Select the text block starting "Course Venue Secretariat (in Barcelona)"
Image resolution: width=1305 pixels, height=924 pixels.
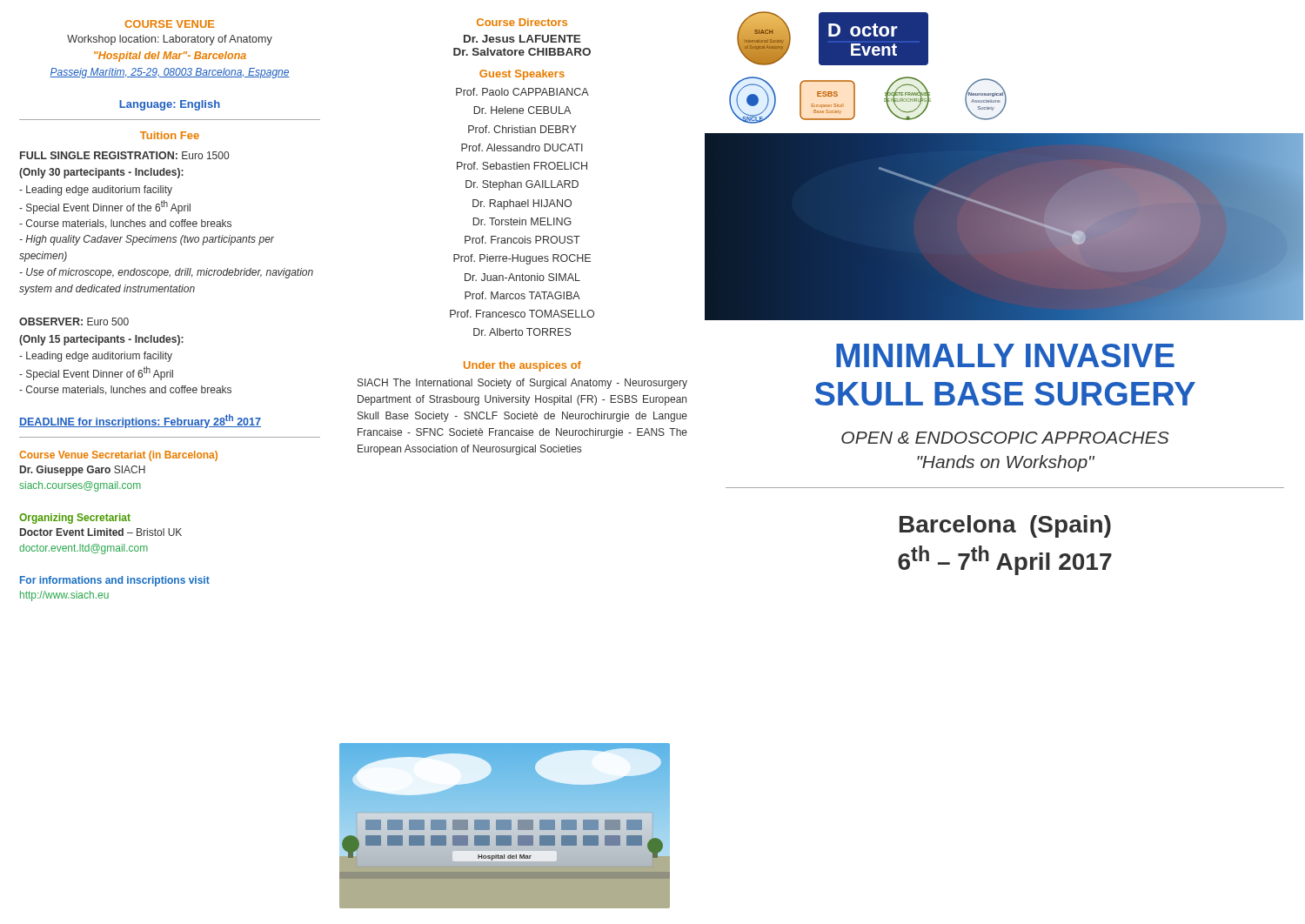119,455
